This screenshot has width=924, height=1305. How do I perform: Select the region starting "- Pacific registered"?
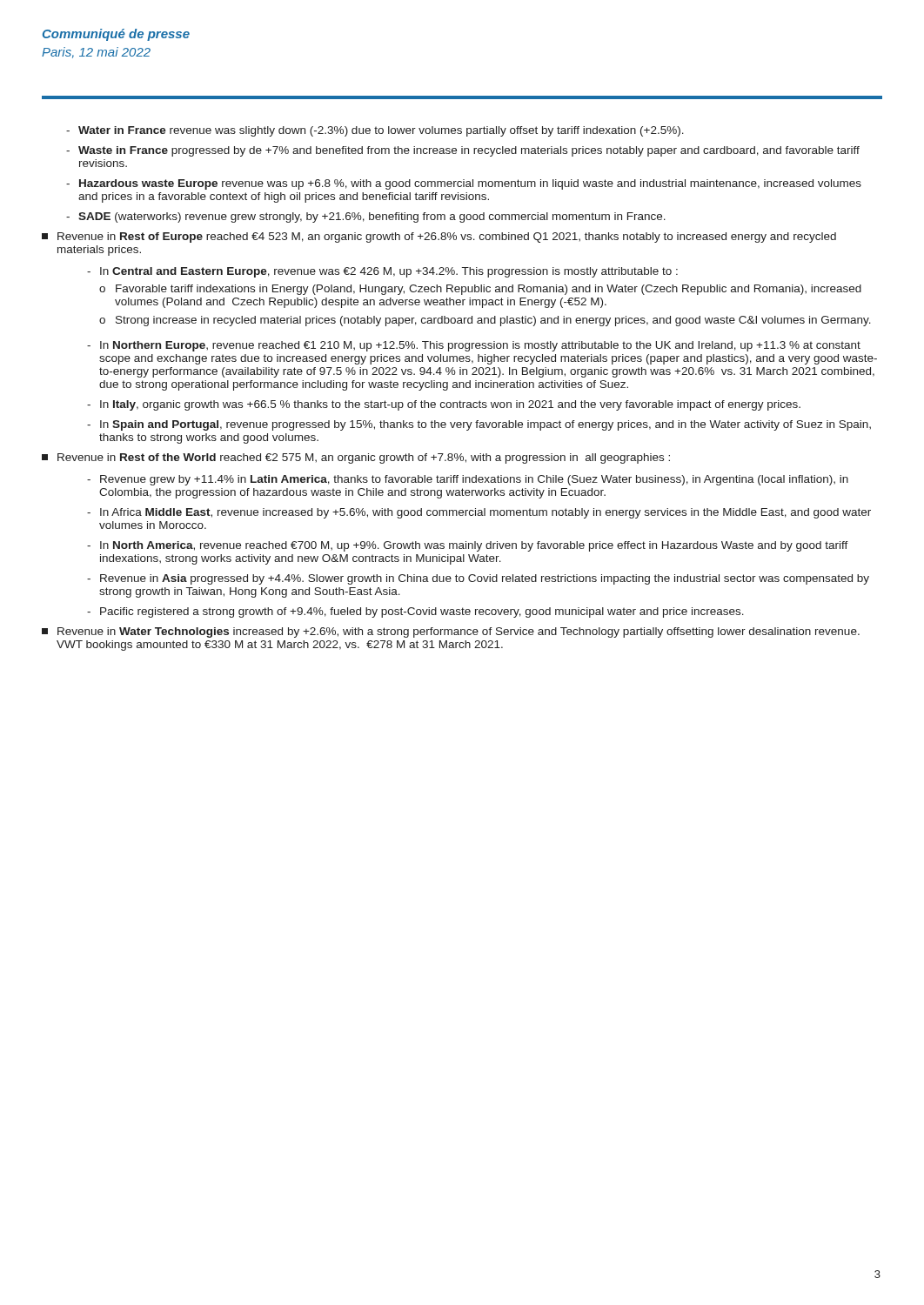[485, 611]
